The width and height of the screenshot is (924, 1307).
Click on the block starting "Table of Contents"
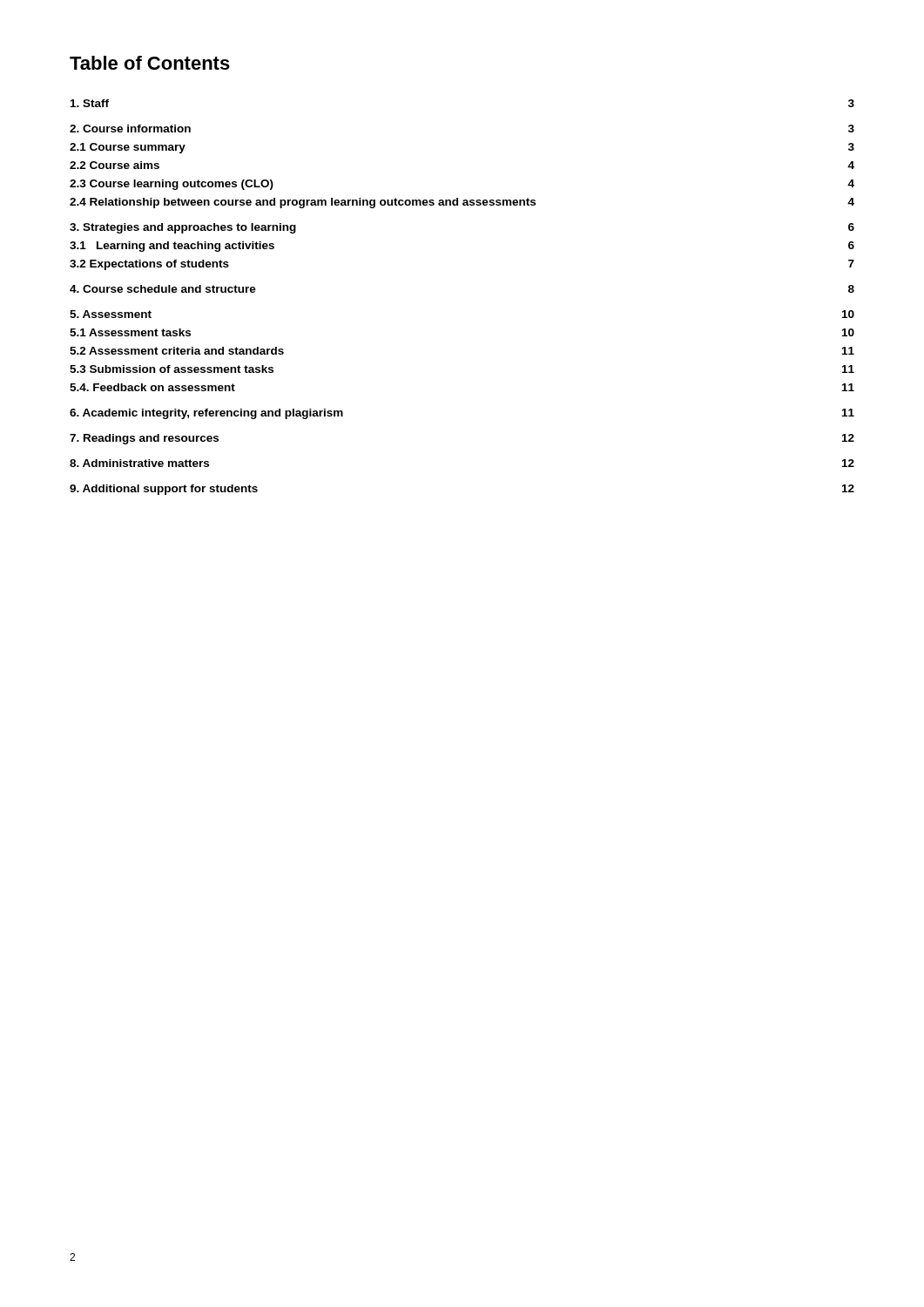pos(150,63)
